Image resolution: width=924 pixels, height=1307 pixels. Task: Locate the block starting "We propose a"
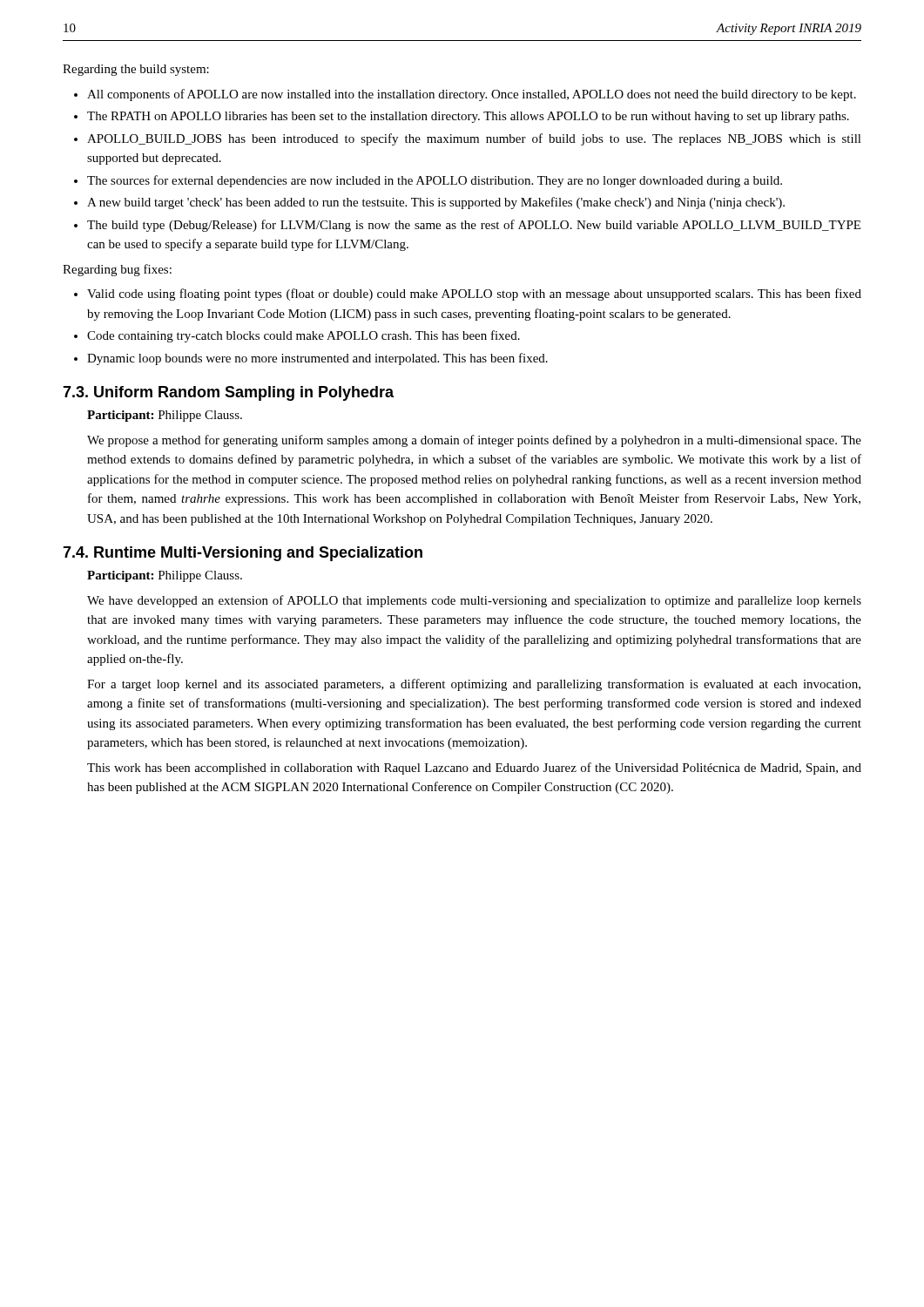474,479
